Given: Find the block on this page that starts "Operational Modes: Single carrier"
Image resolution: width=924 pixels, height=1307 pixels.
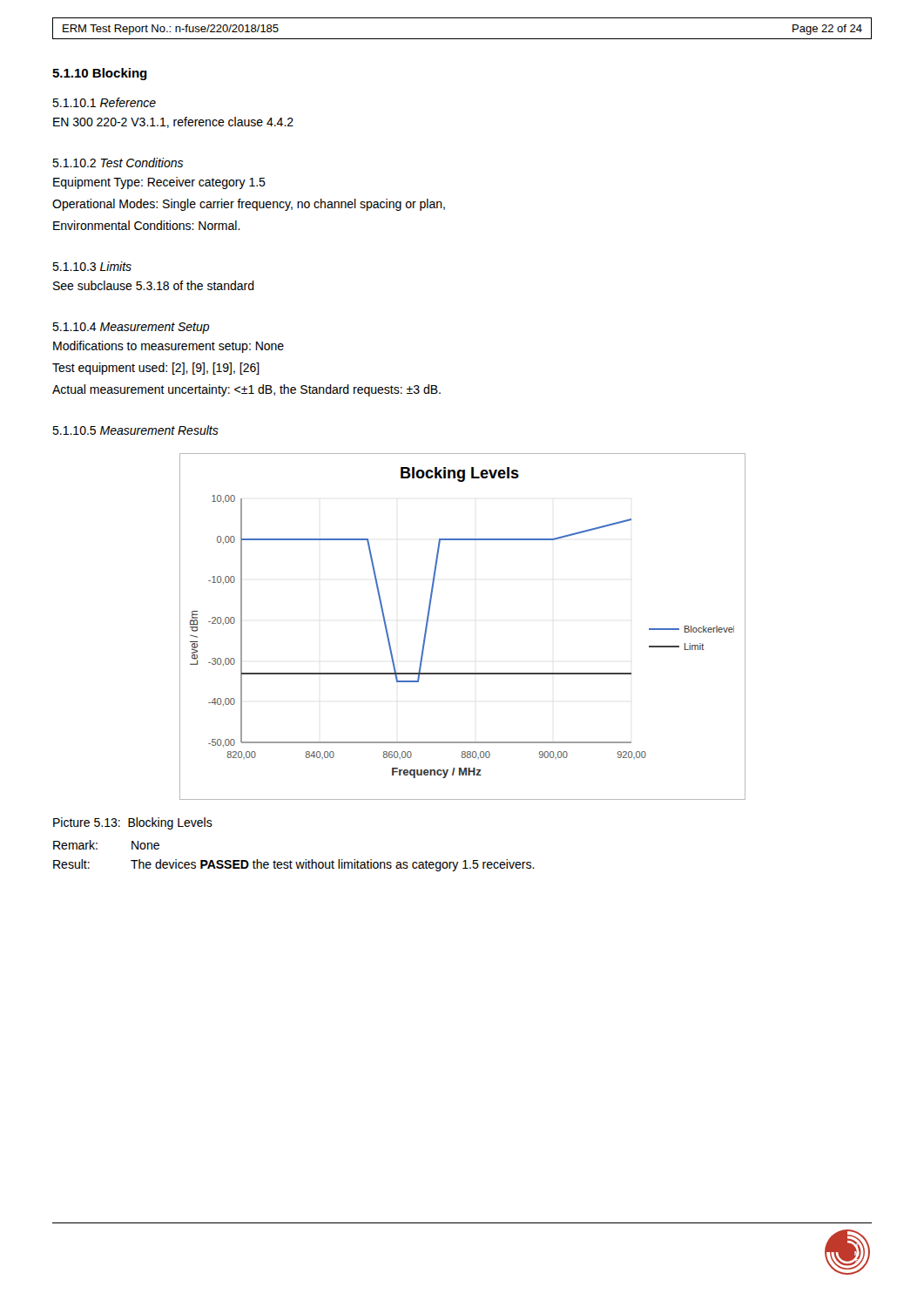Looking at the screenshot, I should click(249, 204).
